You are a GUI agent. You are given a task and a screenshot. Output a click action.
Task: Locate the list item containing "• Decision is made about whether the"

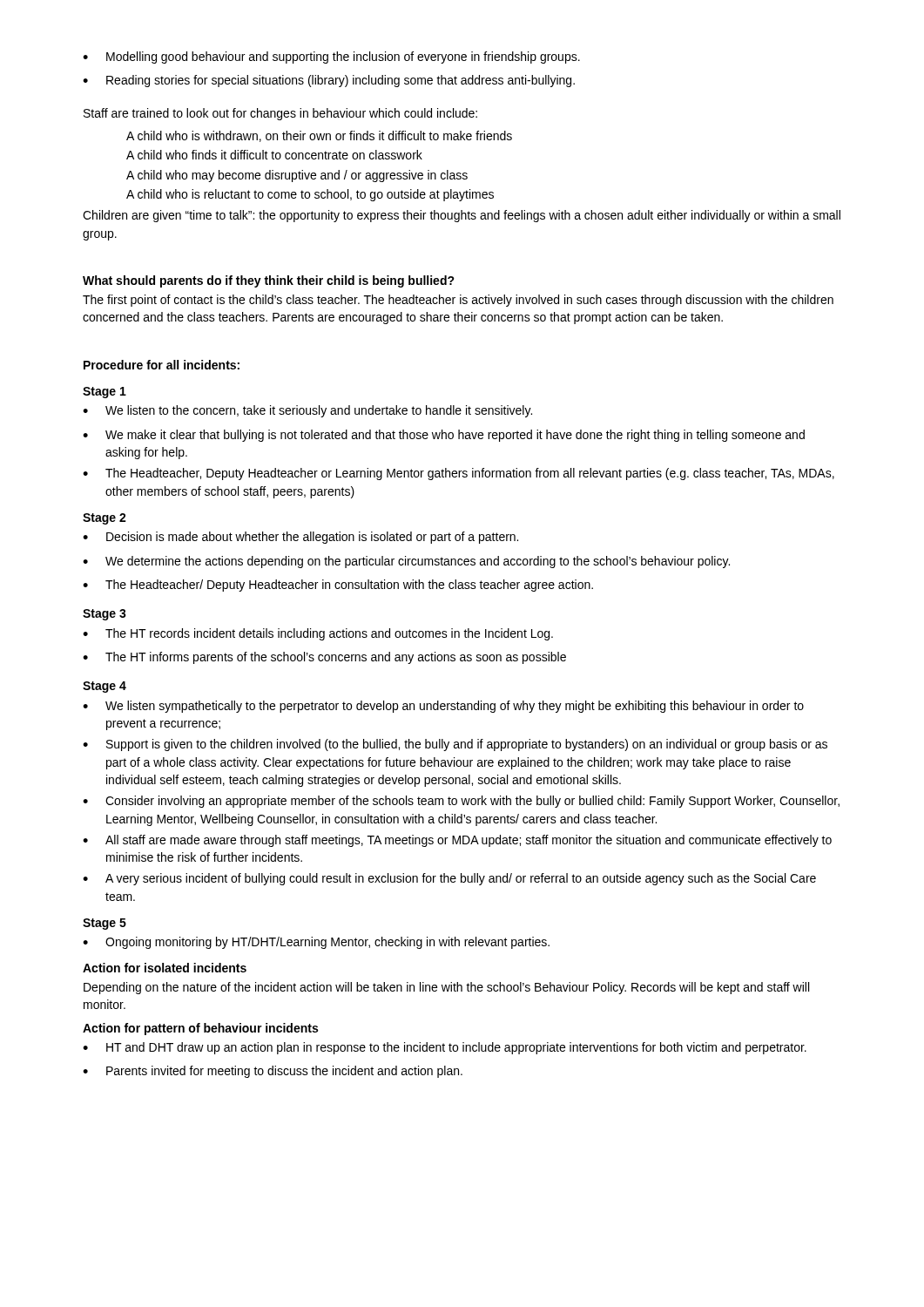[462, 538]
